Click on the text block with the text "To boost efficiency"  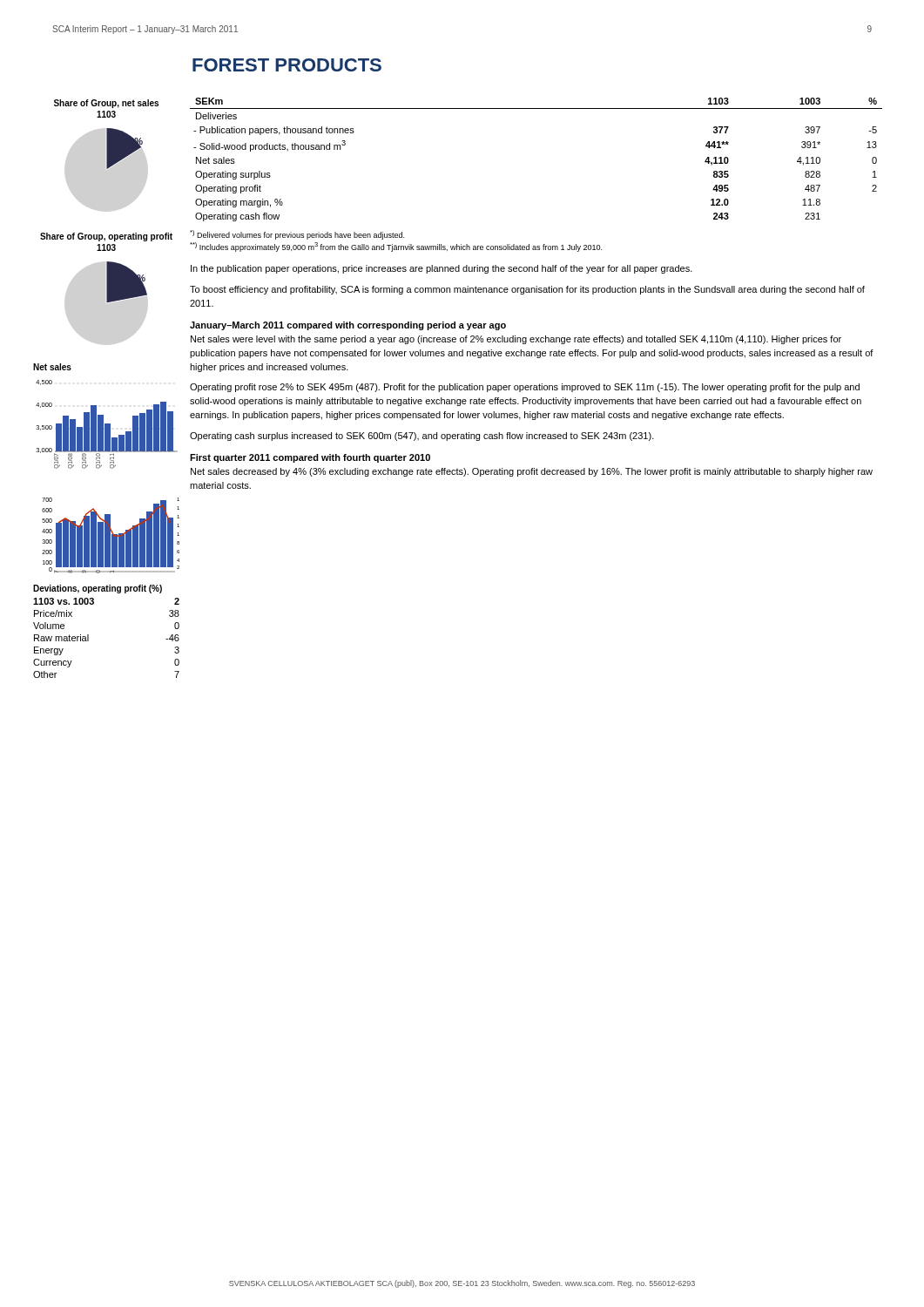527,296
